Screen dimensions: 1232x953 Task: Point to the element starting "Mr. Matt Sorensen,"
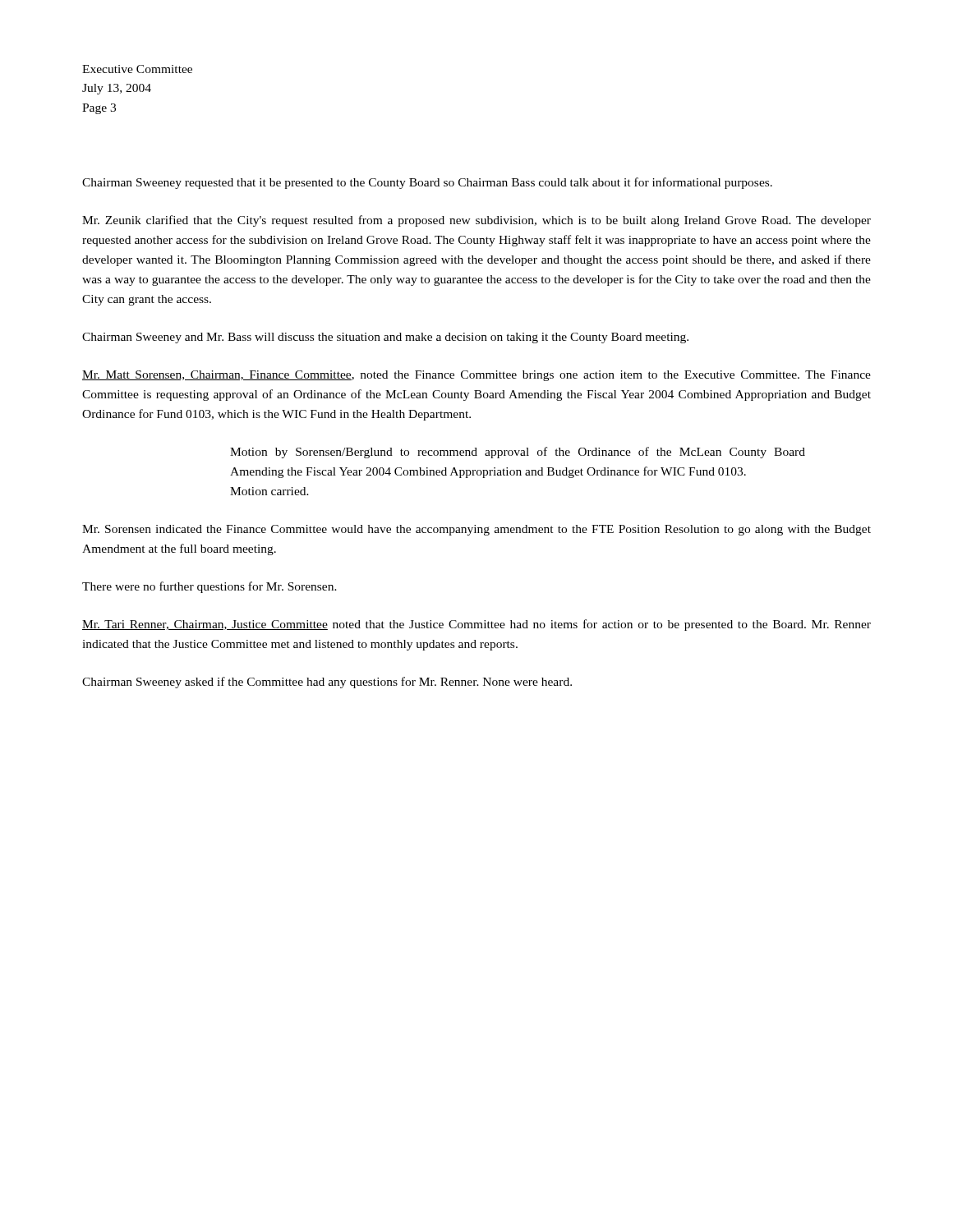(x=476, y=394)
